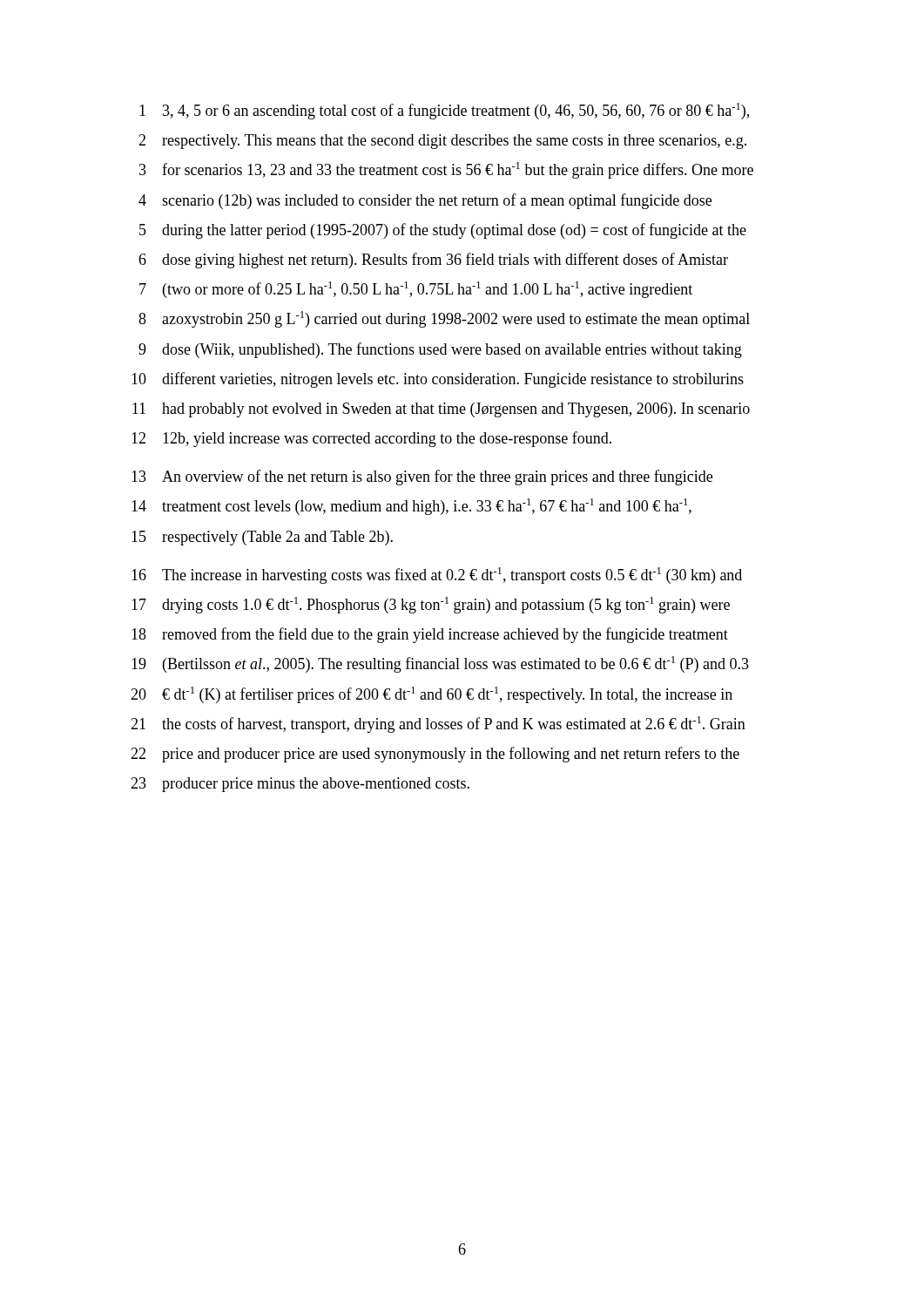Find the region starting "16 The increase in"
Image resolution: width=924 pixels, height=1307 pixels.
click(462, 679)
